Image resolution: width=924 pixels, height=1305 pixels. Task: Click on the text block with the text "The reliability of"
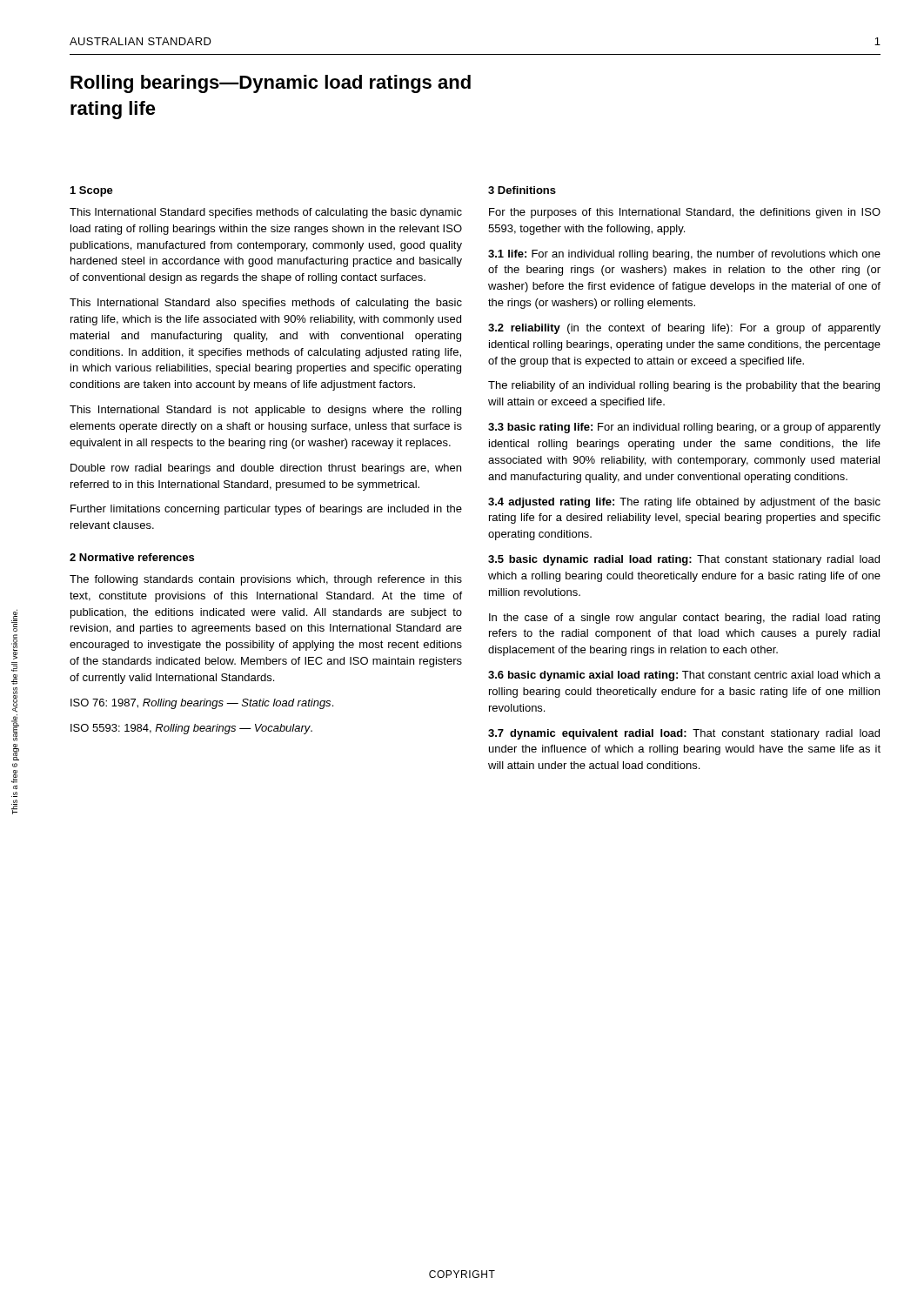684,394
